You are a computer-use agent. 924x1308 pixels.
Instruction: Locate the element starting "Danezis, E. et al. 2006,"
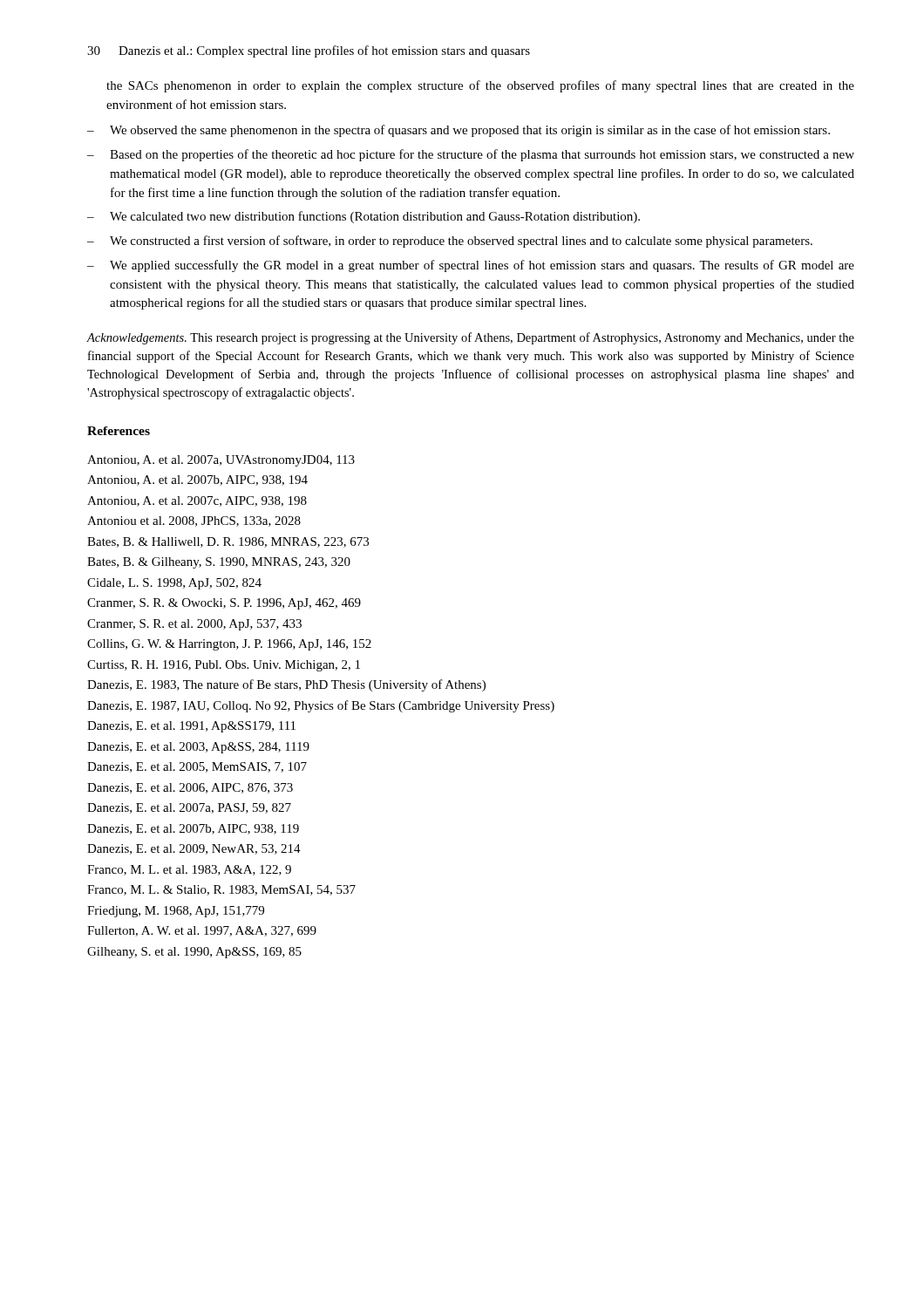[190, 788]
